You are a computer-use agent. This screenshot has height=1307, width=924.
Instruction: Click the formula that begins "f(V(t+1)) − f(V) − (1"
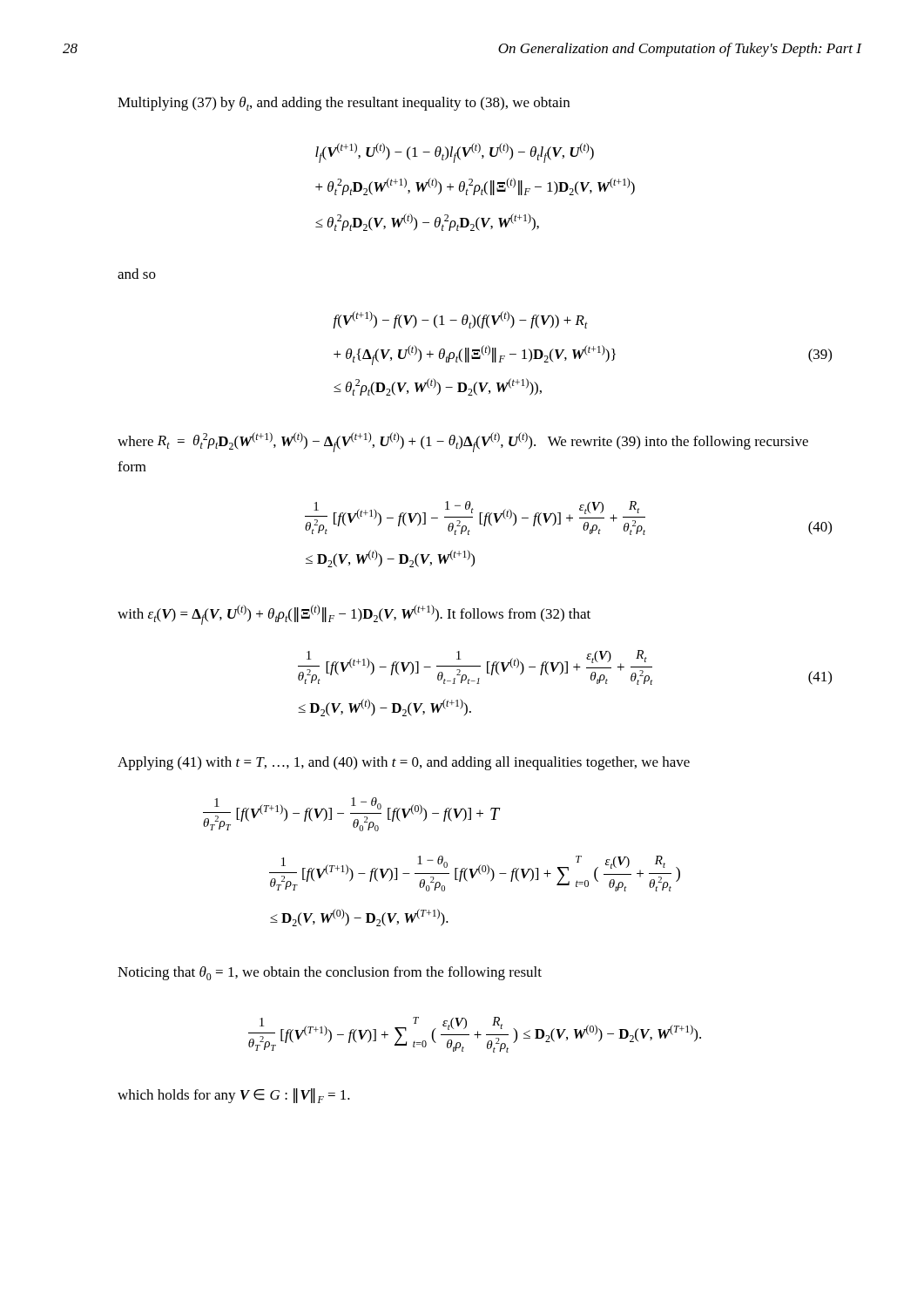pyautogui.click(x=475, y=355)
